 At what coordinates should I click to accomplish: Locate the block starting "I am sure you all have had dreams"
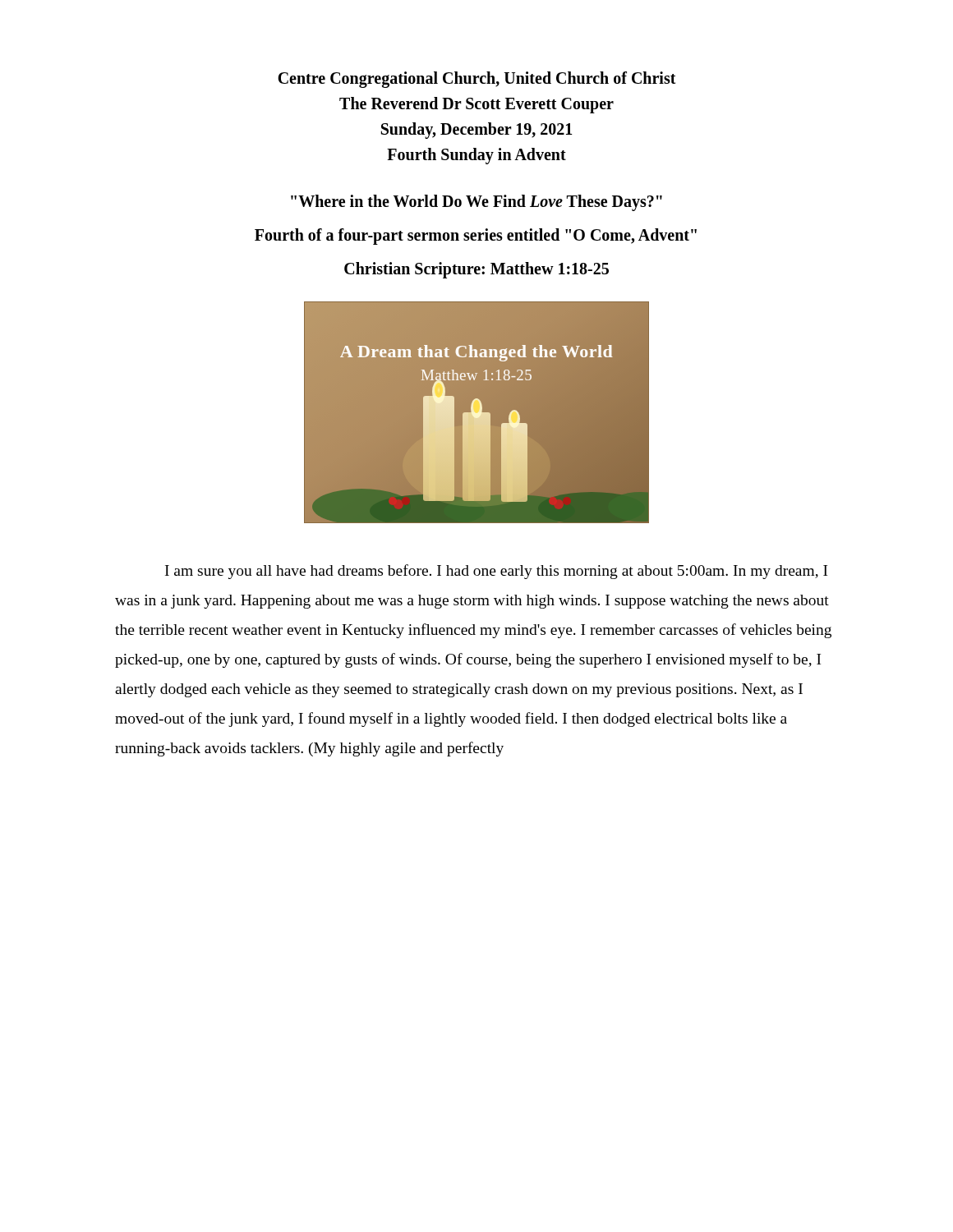[476, 660]
